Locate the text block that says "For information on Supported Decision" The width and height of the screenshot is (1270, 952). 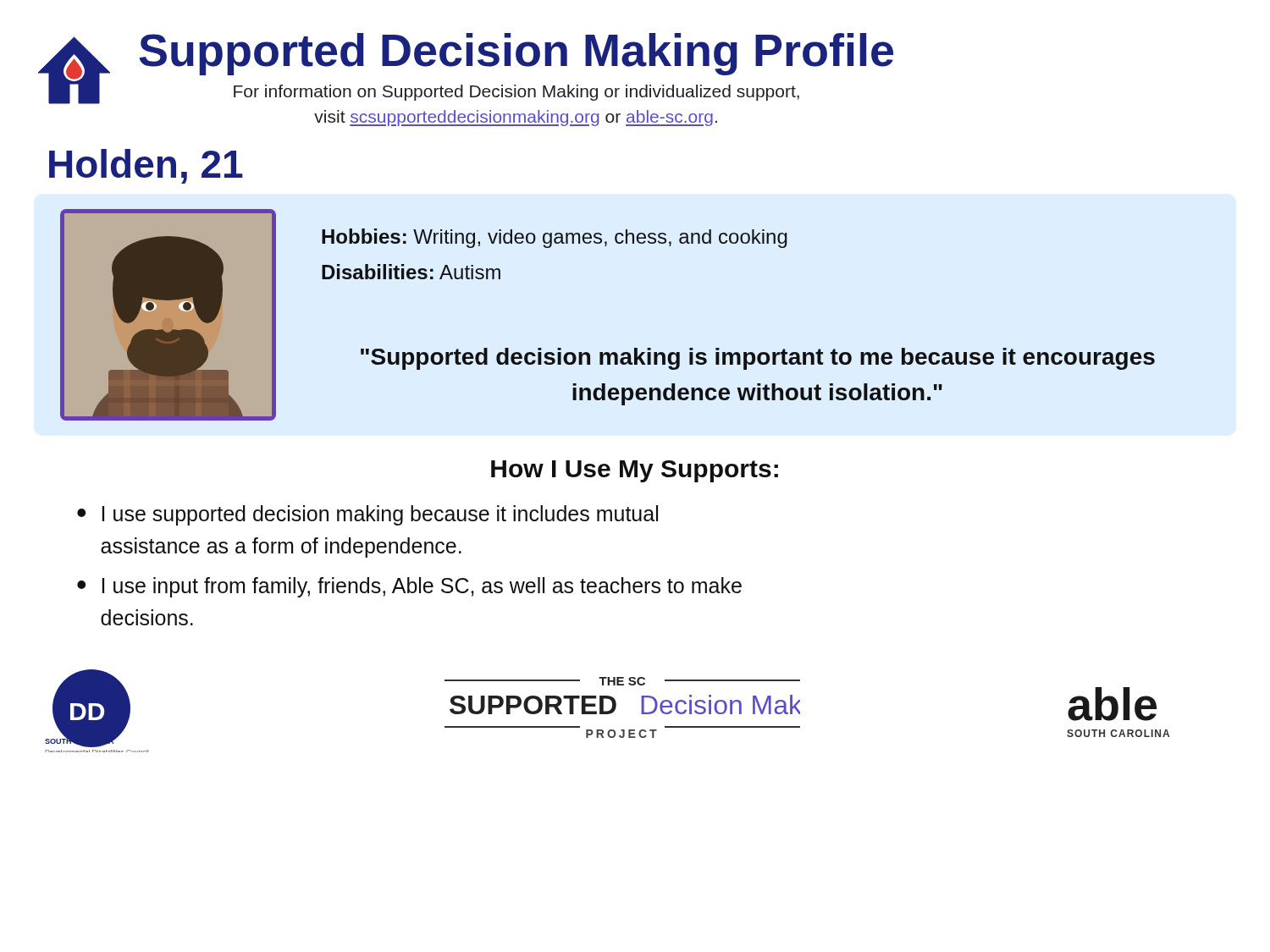517,104
